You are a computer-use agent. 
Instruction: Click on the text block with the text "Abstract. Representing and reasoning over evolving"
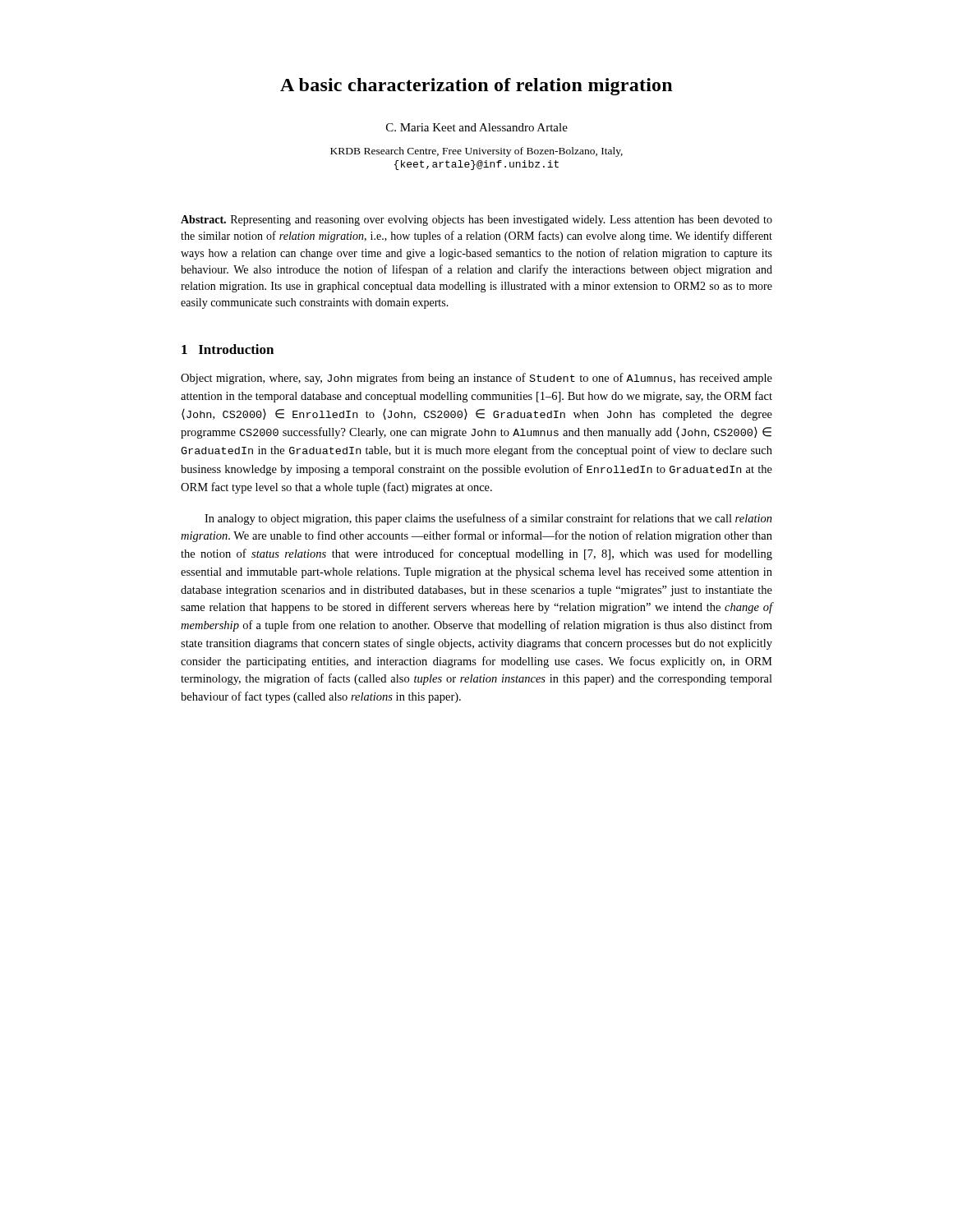476,261
